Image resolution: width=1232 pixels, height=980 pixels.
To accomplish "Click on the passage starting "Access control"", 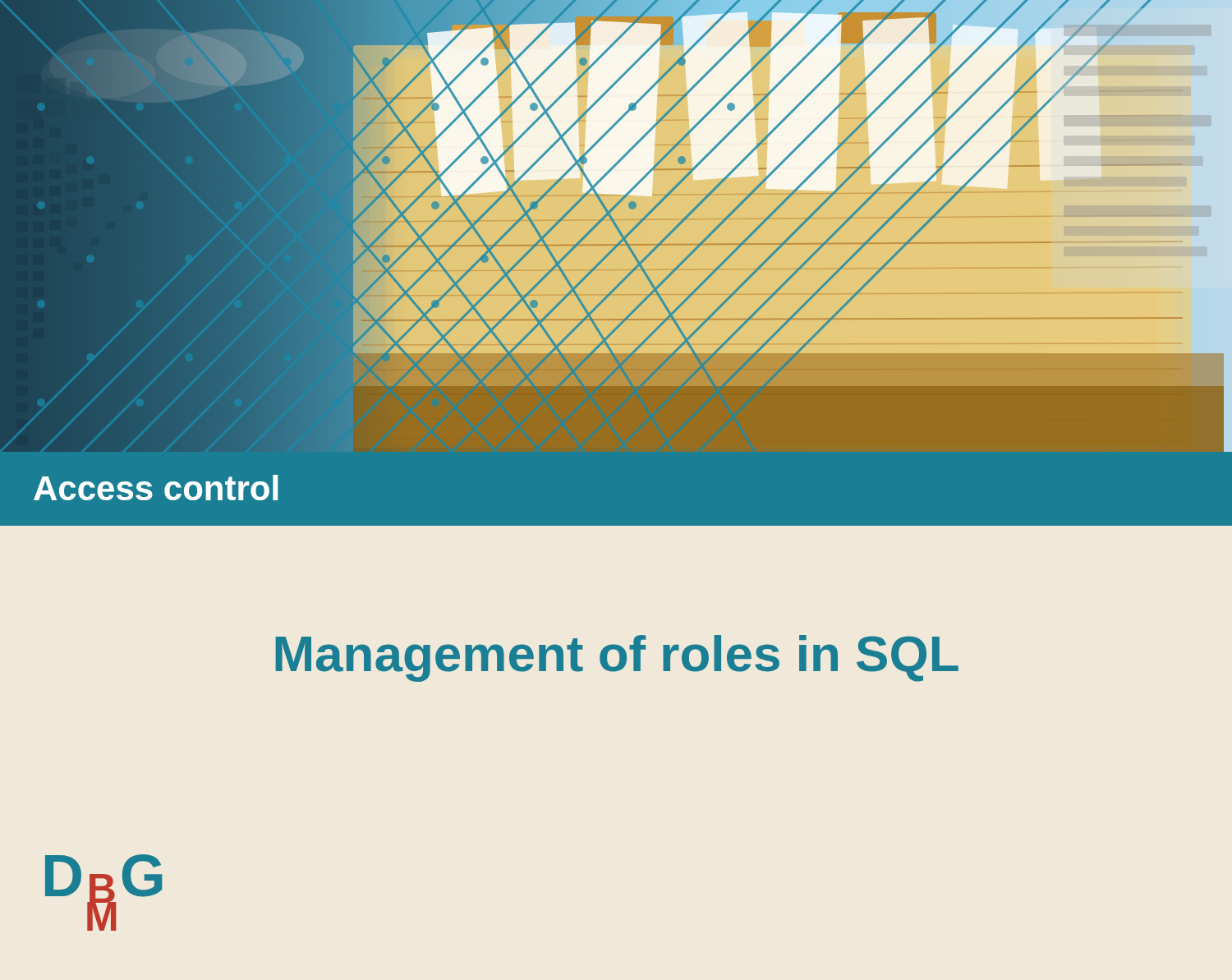I will [157, 488].
